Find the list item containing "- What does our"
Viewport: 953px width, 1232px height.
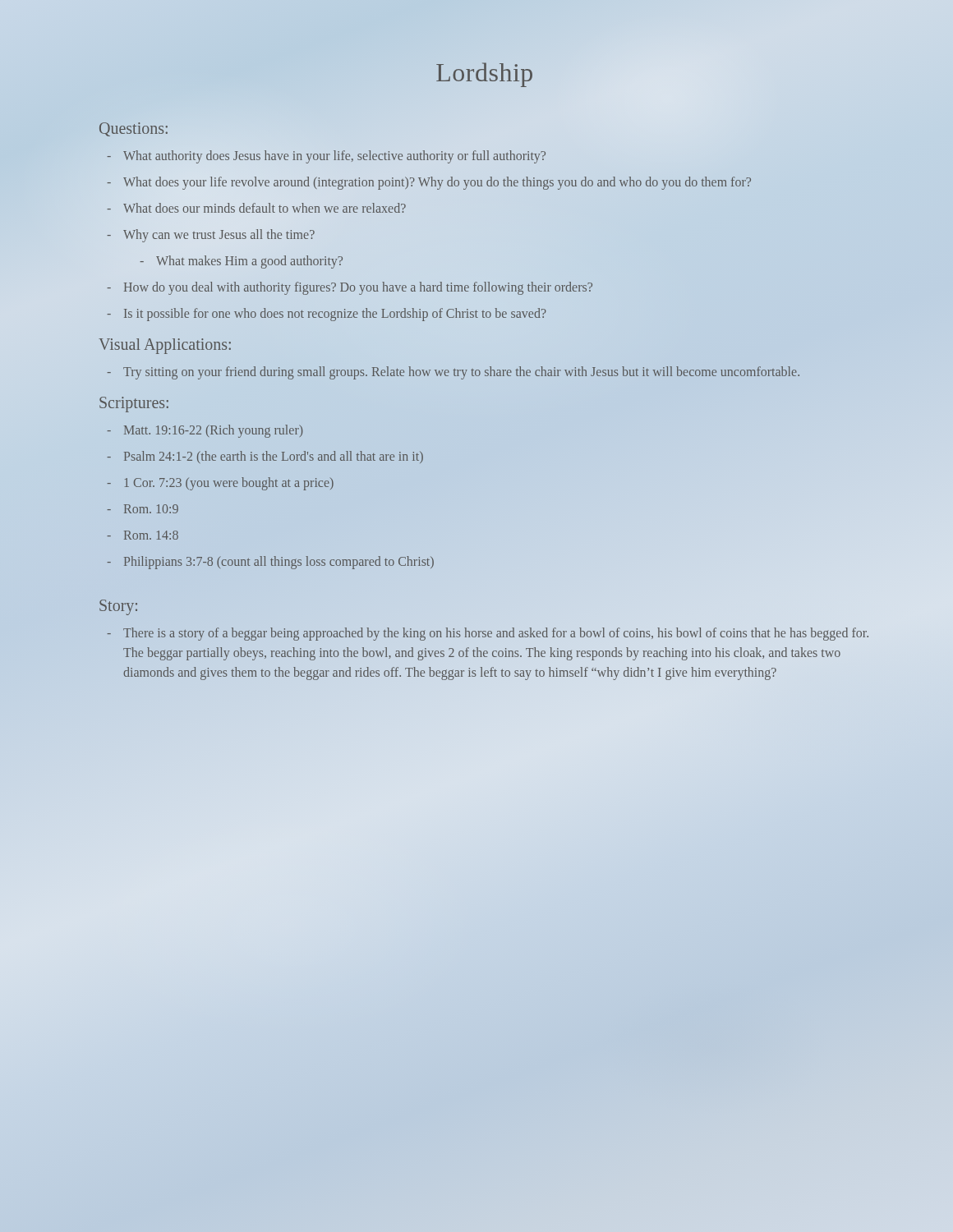[x=256, y=209]
